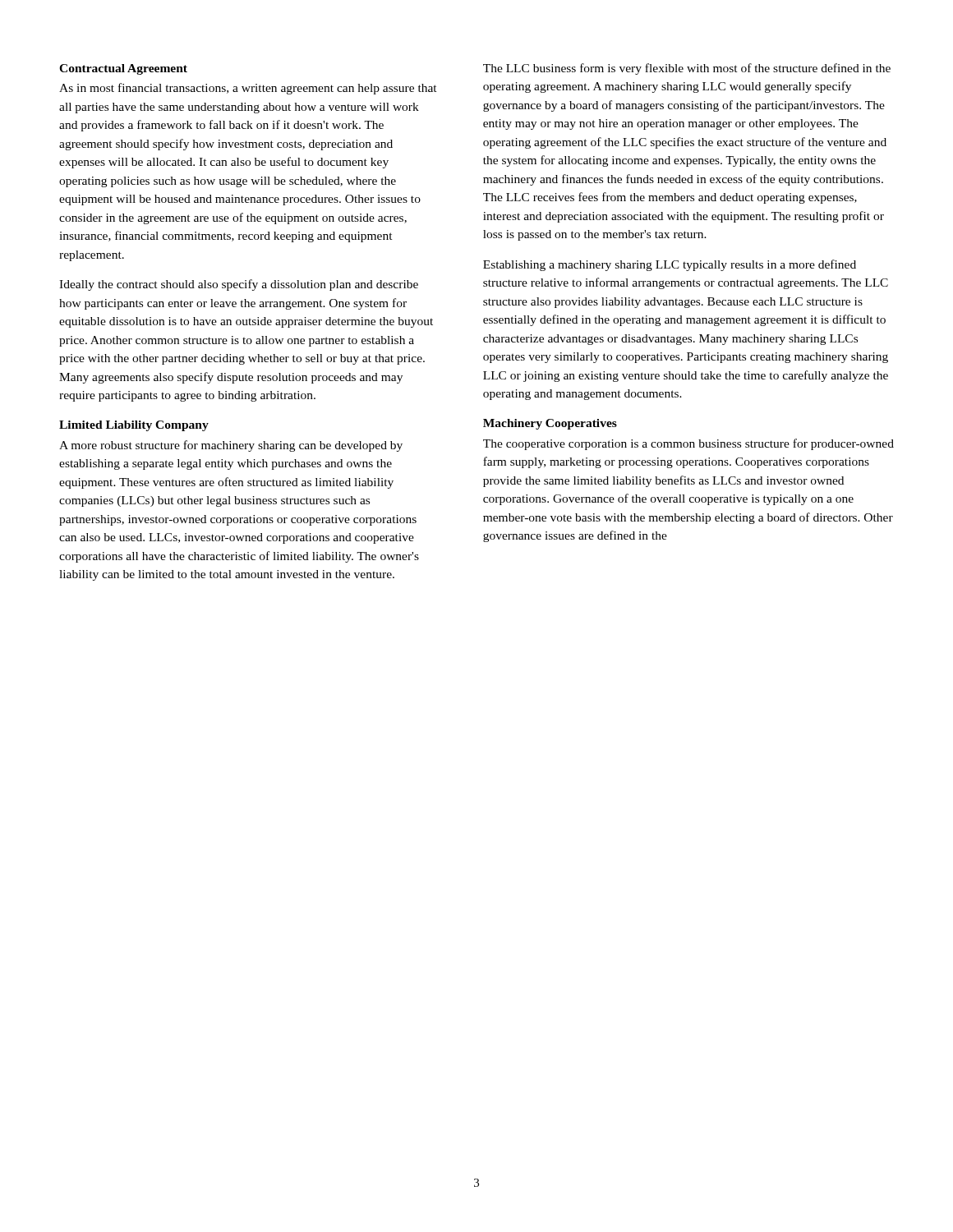Click on the section header that reads "Limited Liability Company"
Screen dimensions: 1232x953
point(134,425)
